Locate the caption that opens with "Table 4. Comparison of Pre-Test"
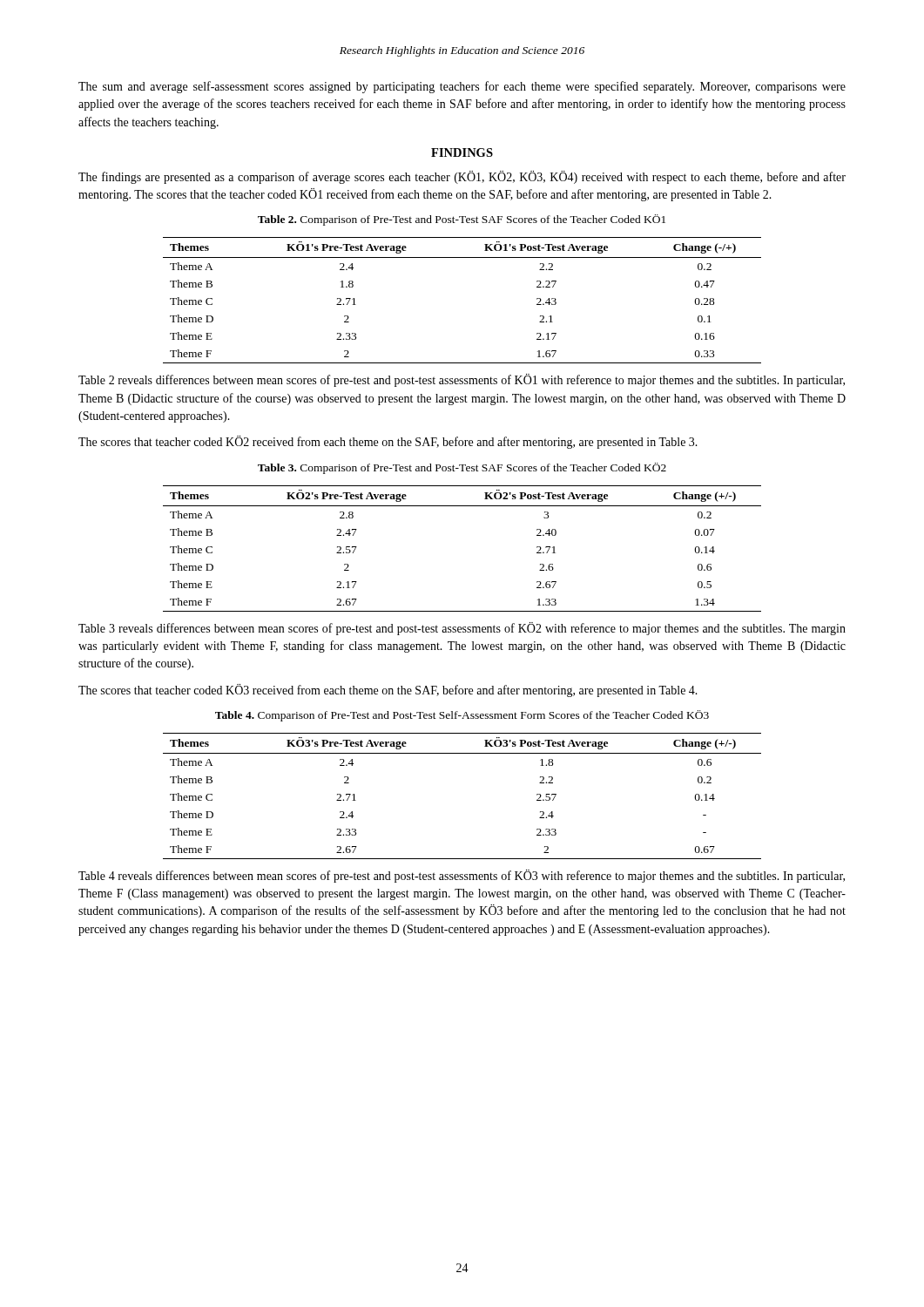 point(462,715)
